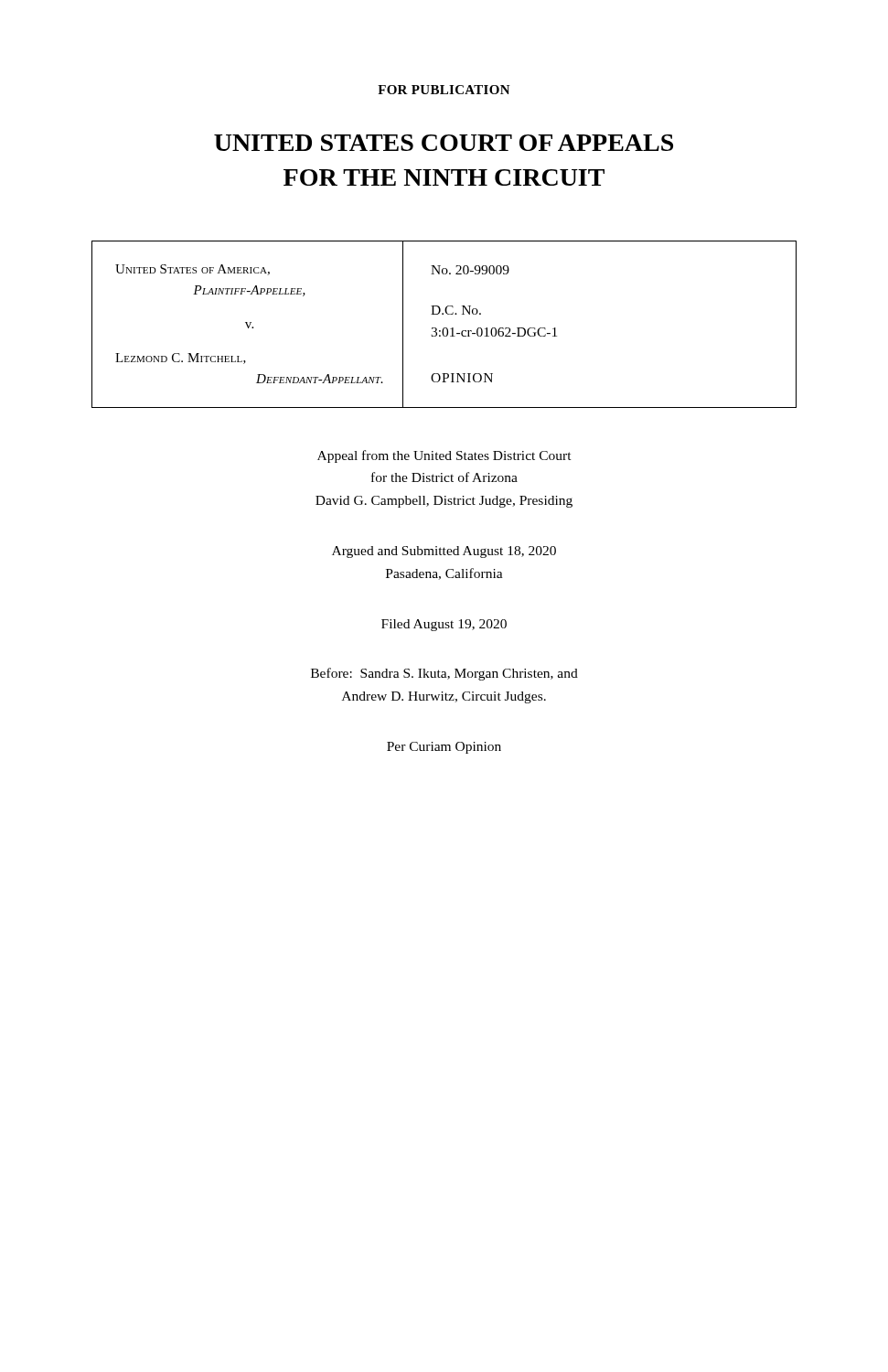Find the text with the text "Per Curiam Opinion"
Viewport: 888px width, 1372px height.
coord(444,746)
